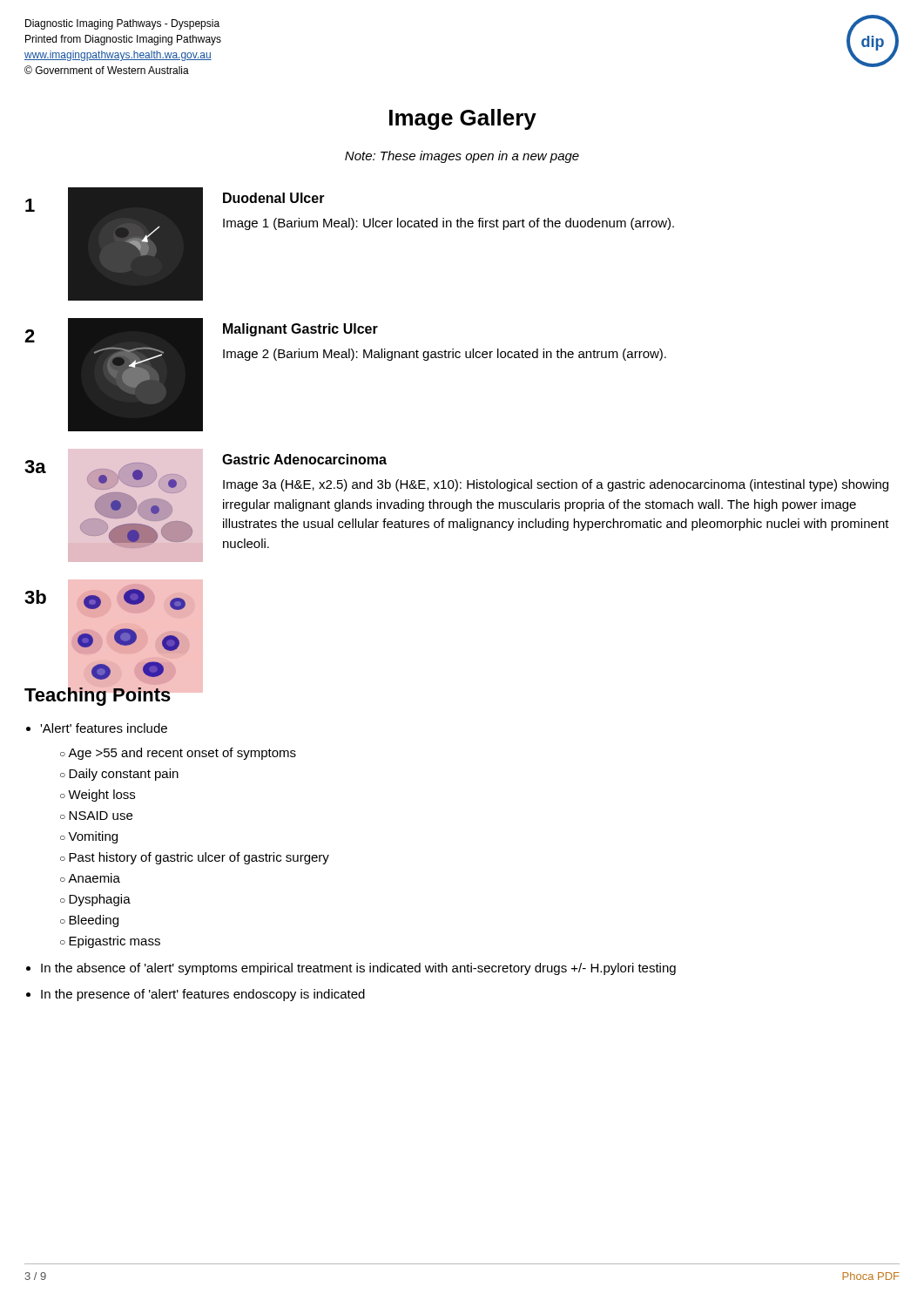
Task: Find the list item that says "Past history of gastric ulcer of"
Action: (x=199, y=857)
